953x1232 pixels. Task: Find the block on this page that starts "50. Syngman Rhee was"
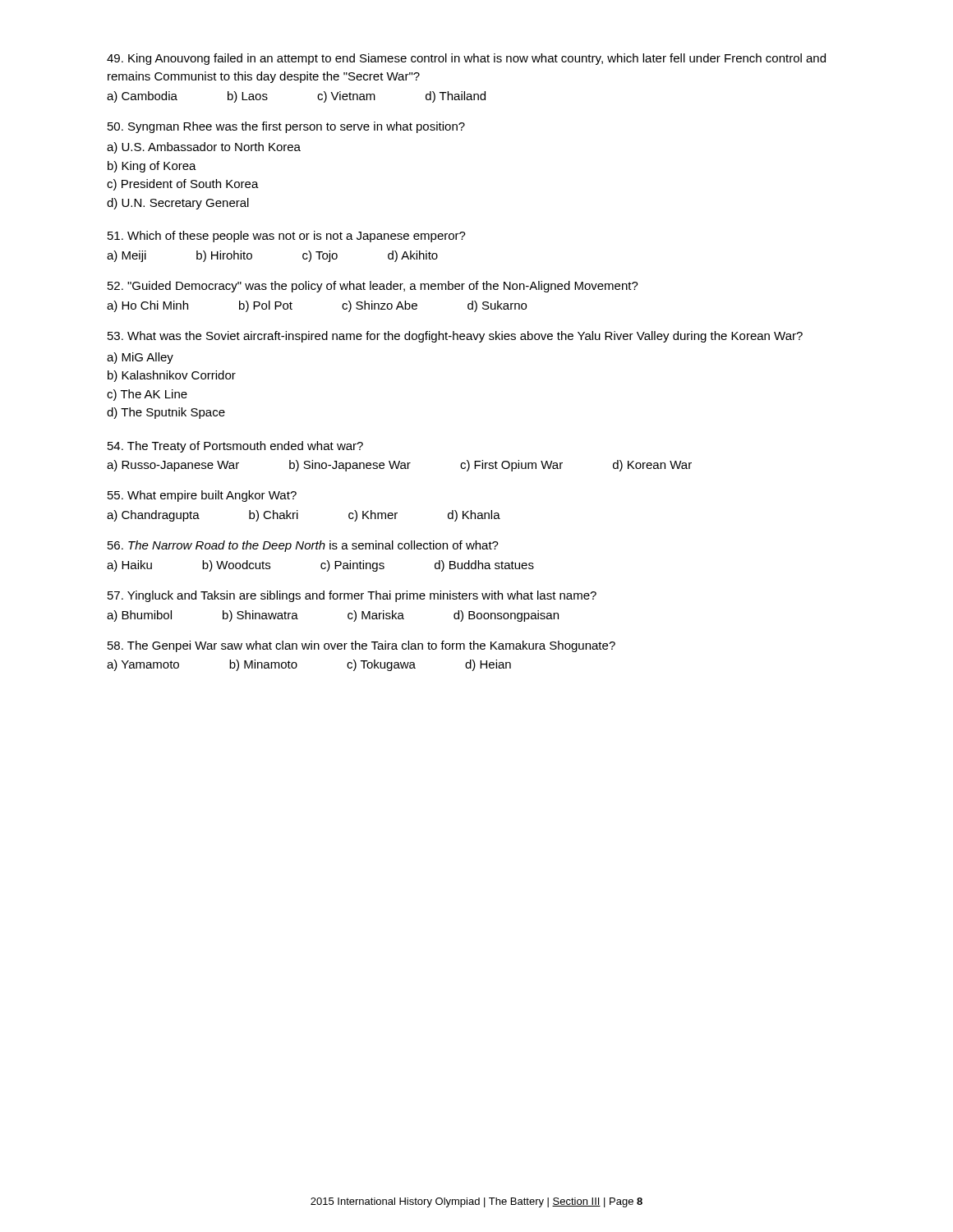pyautogui.click(x=286, y=127)
